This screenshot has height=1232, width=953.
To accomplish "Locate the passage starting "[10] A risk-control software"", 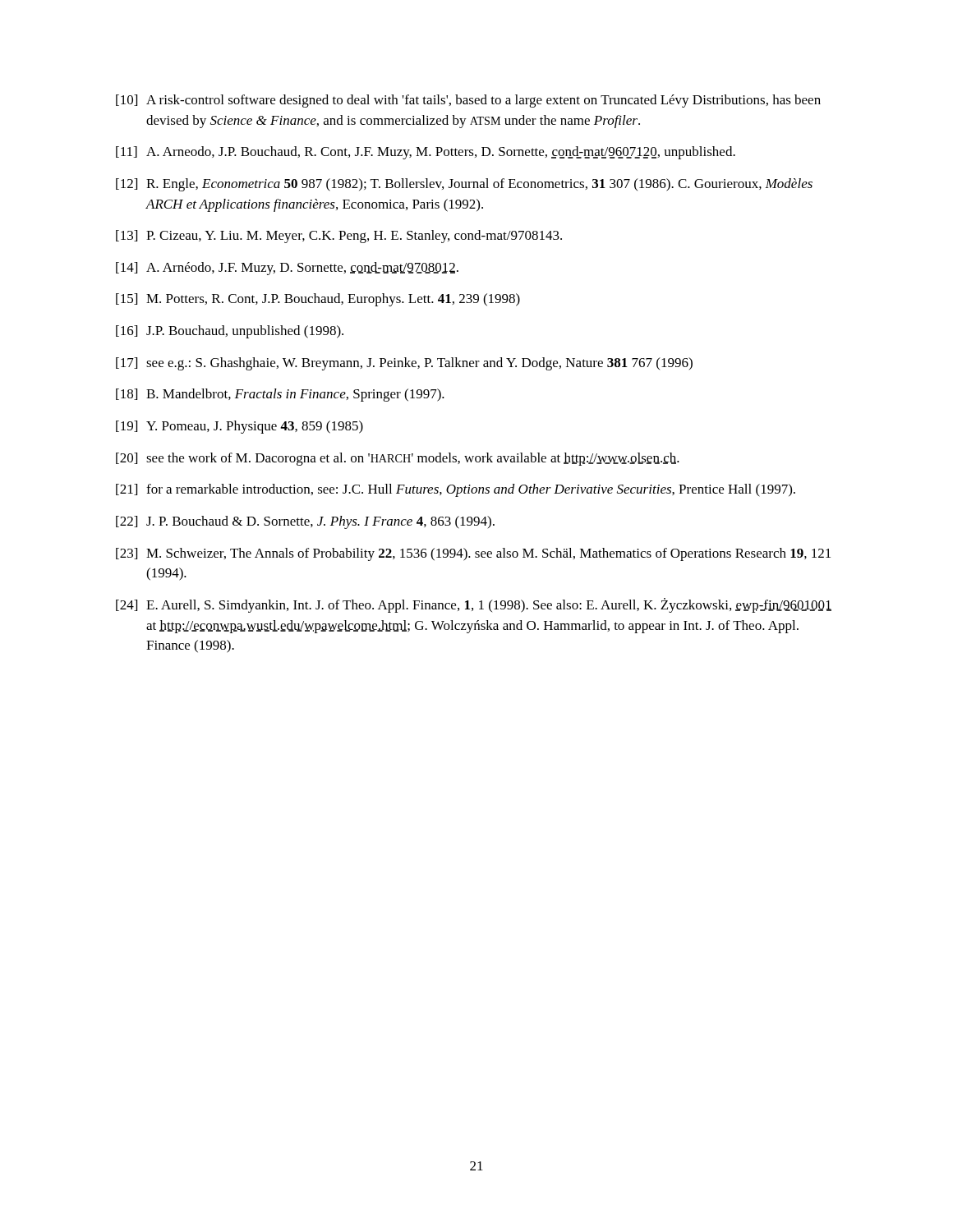I will point(476,111).
